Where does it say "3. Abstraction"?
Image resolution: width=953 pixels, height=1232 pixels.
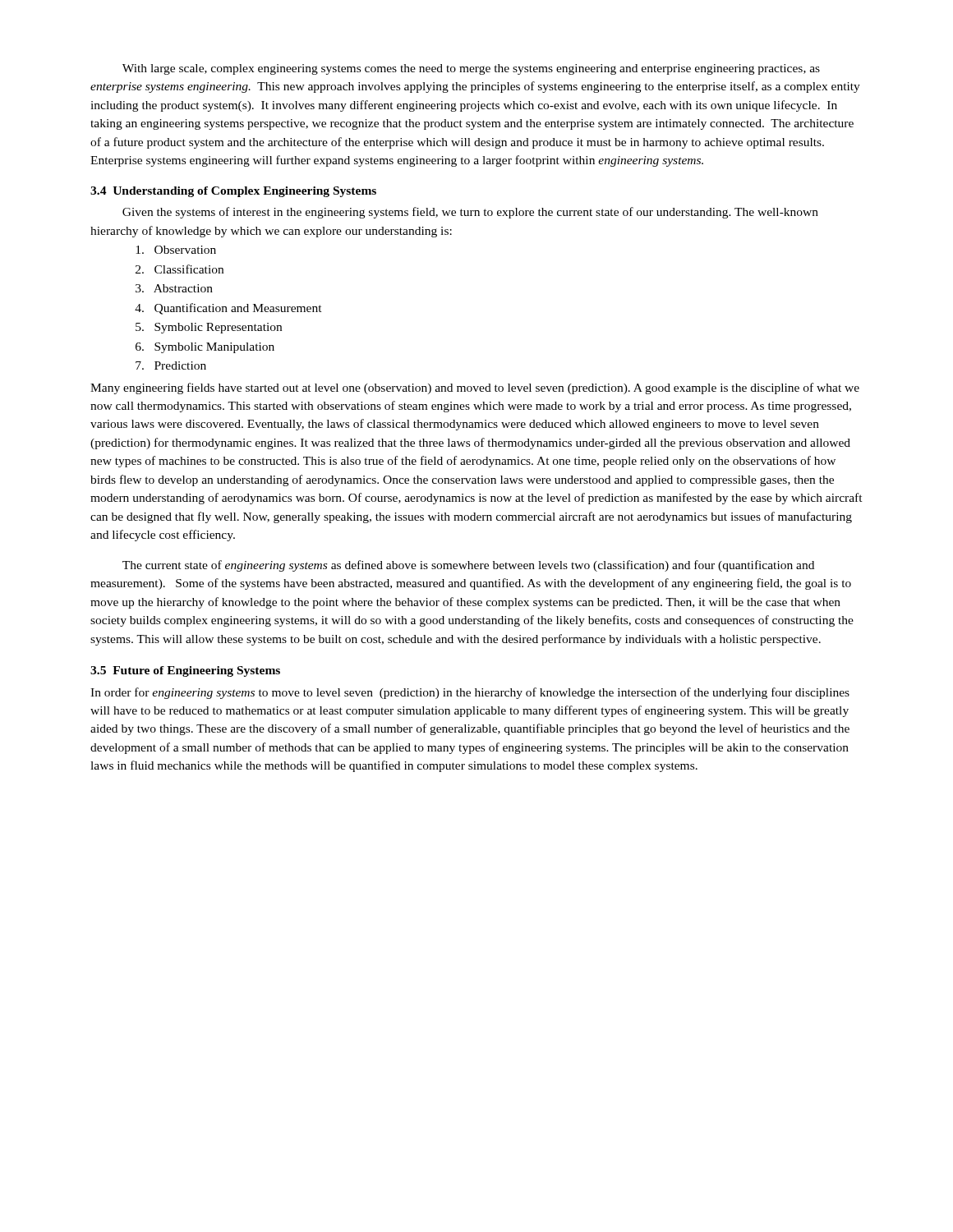174,288
